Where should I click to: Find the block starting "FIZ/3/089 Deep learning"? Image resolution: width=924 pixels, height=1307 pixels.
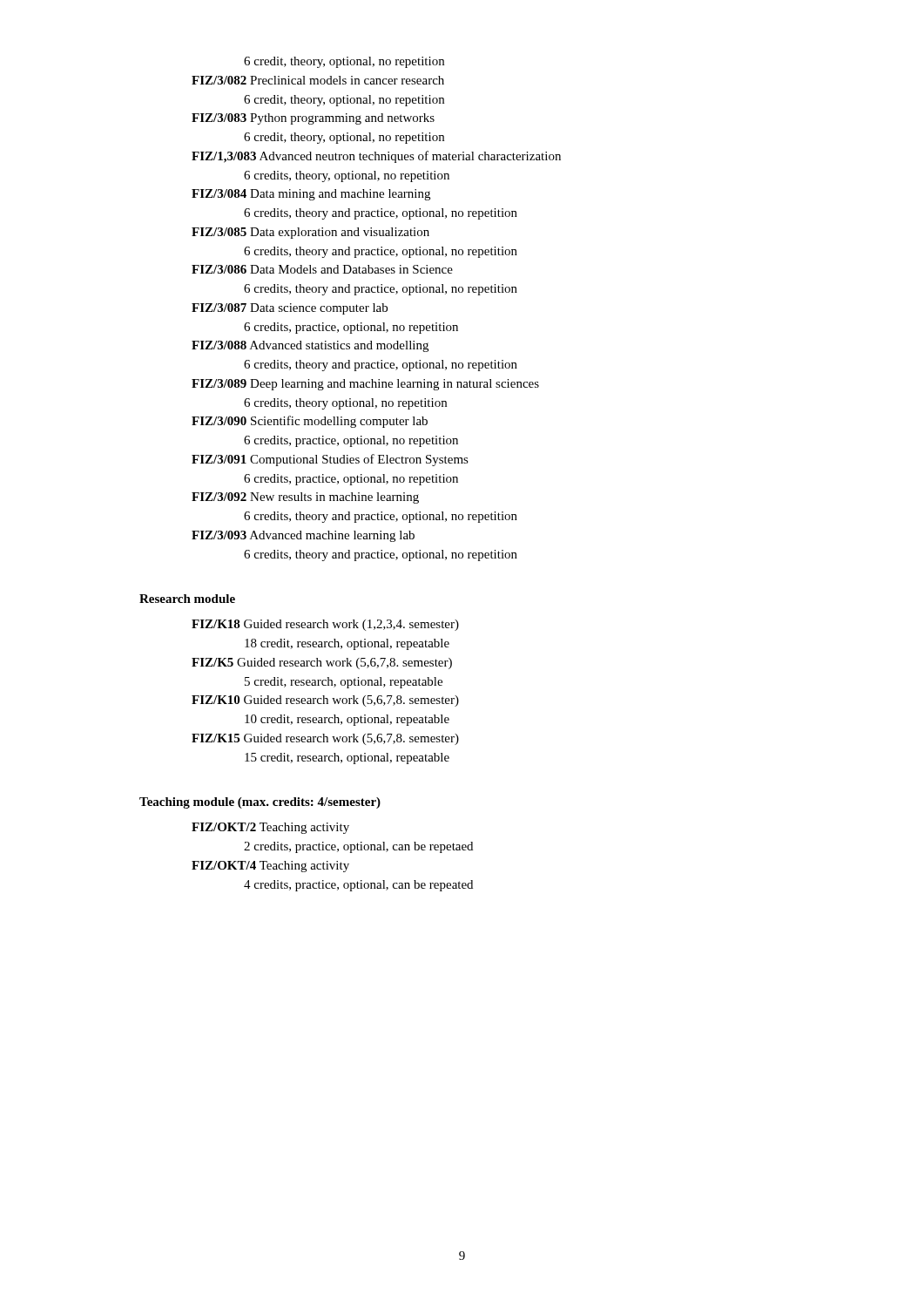[x=488, y=394]
